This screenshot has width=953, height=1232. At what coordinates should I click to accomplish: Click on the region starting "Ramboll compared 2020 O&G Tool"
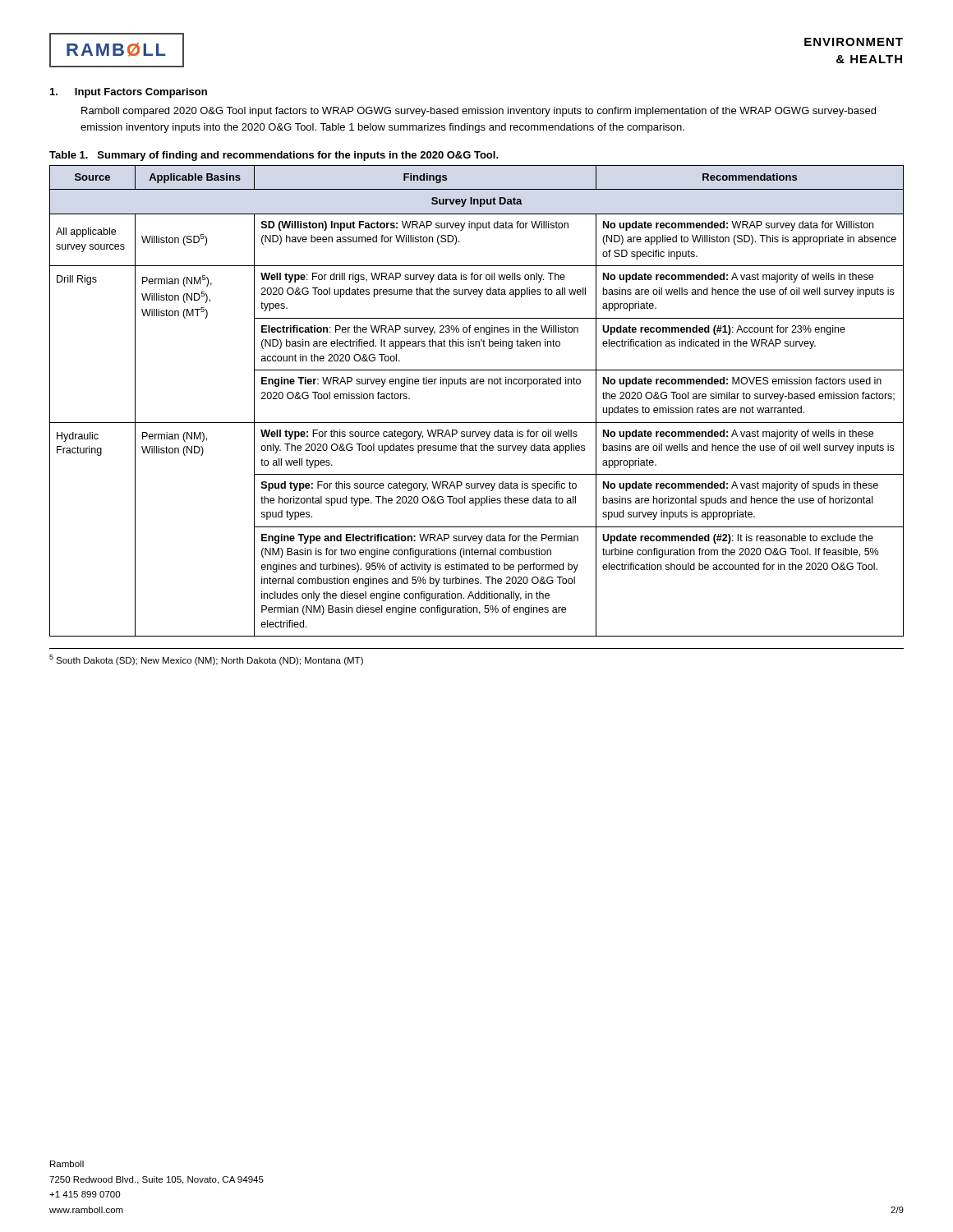479,119
